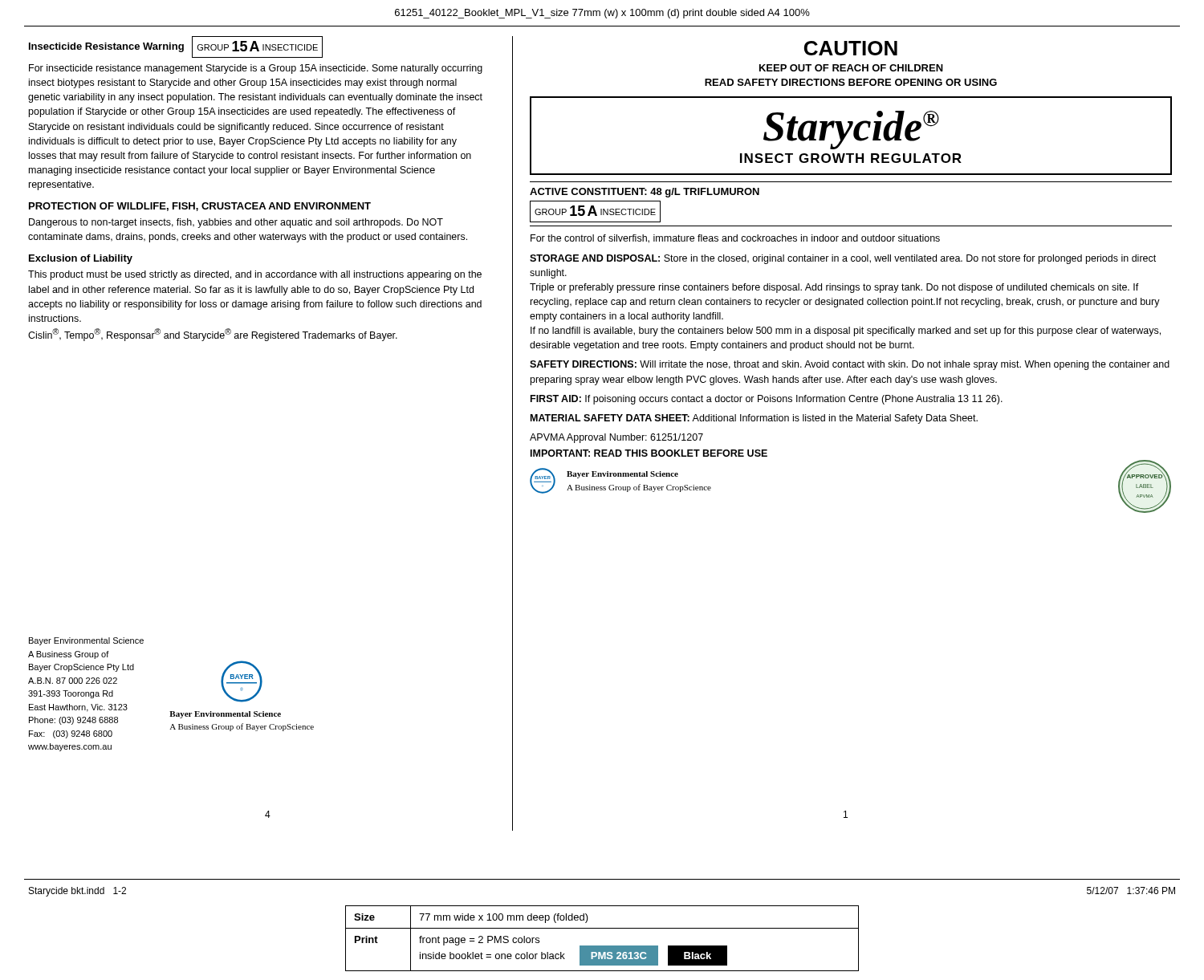The image size is (1204, 980).
Task: Find the block on this page that starts "STORAGE AND DISPOSAL: Store in the closed, original"
Action: (x=846, y=302)
